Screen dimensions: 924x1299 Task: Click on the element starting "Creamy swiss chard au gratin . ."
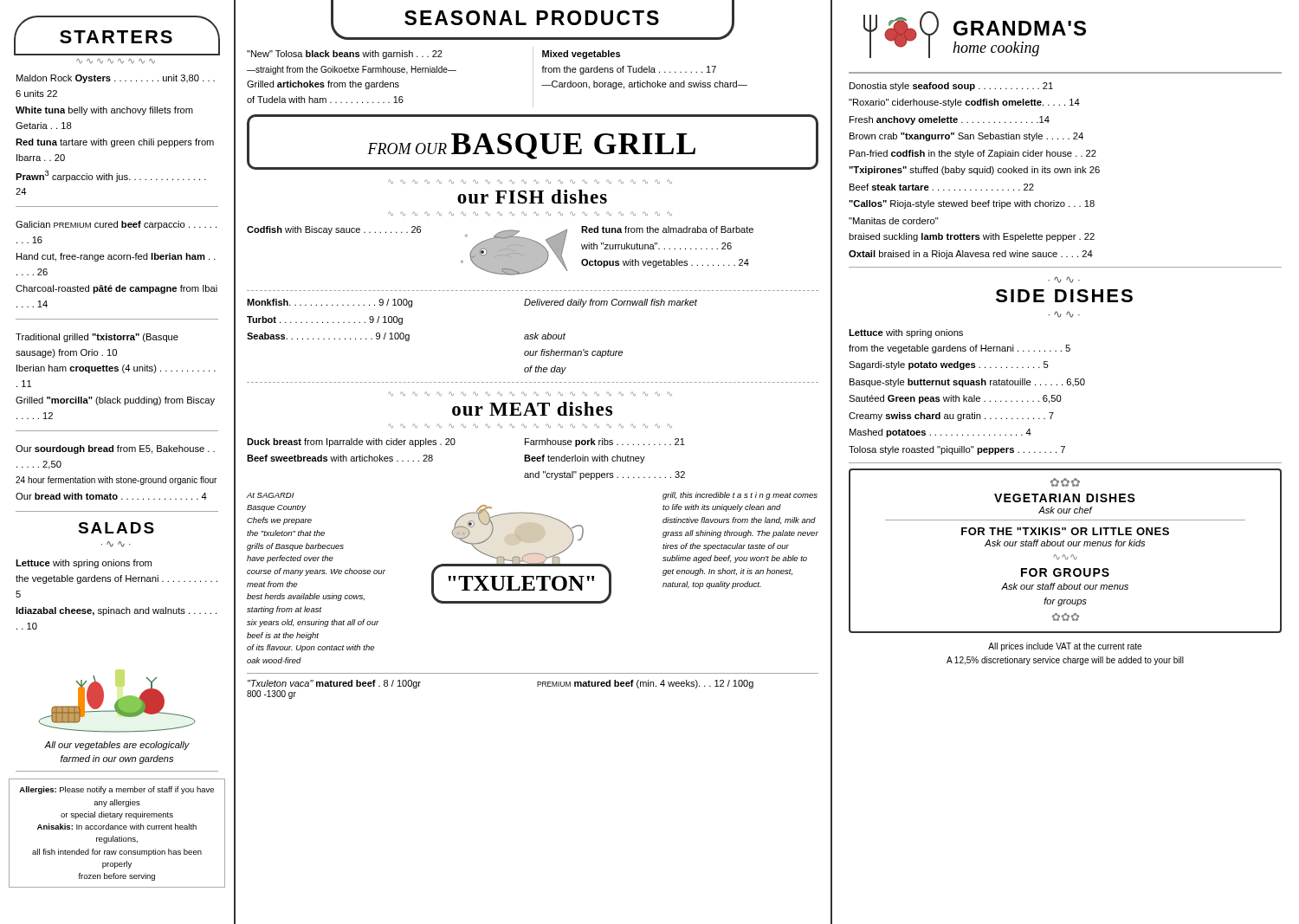(x=951, y=416)
